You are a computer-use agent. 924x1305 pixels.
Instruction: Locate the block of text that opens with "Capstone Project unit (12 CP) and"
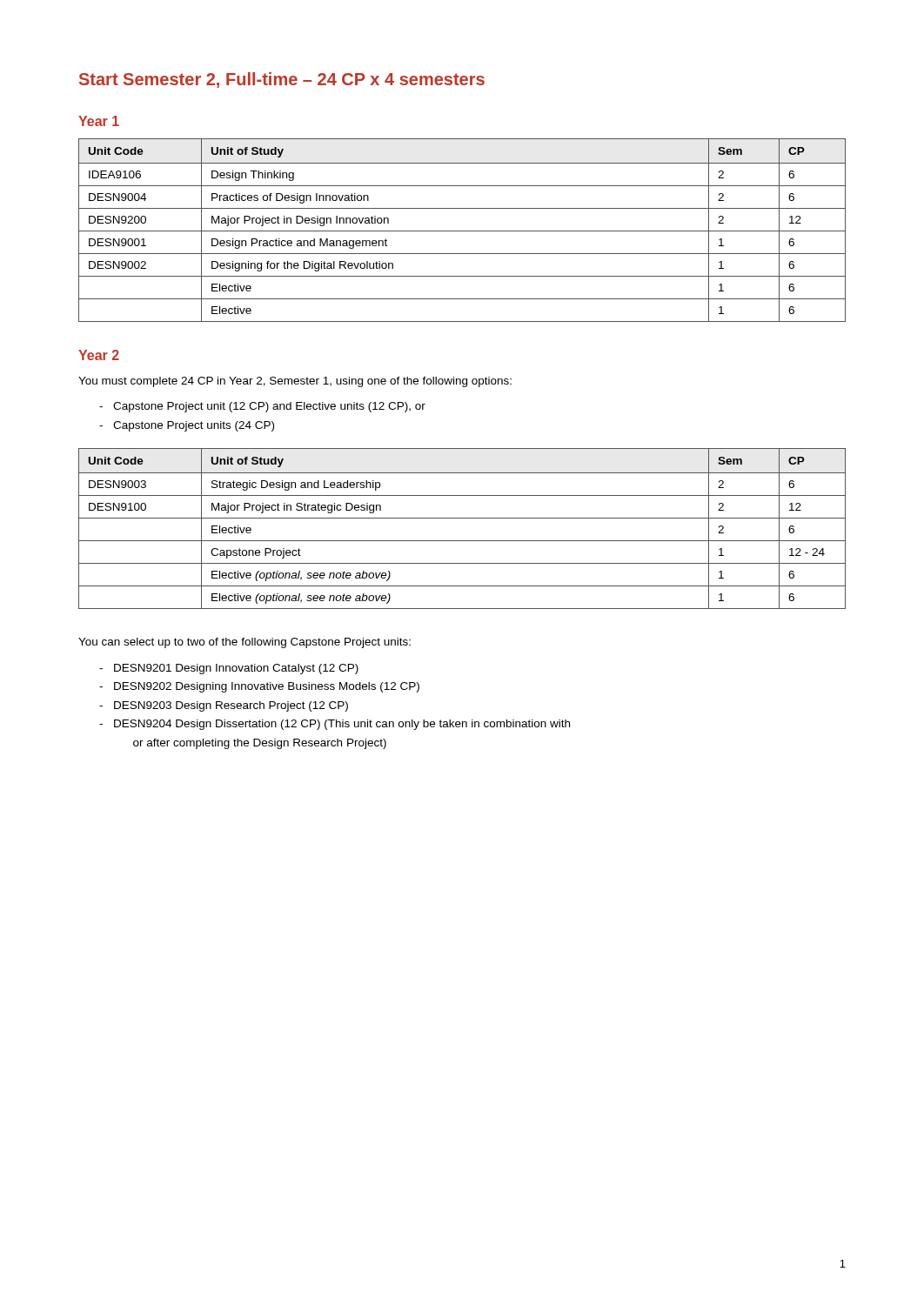(x=269, y=406)
